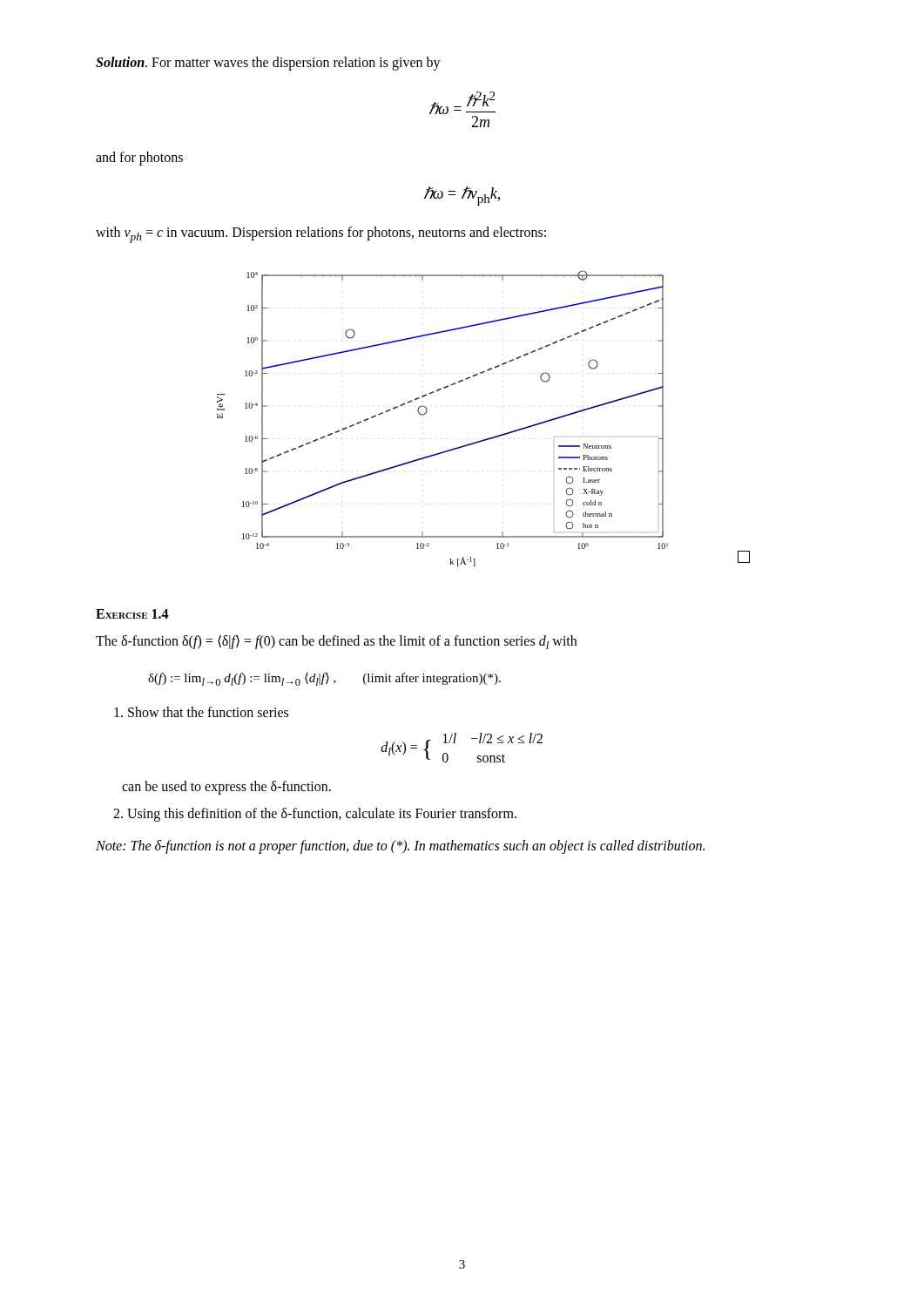
Task: Point to the passage starting "can be used to express the δ-function."
Action: click(227, 786)
